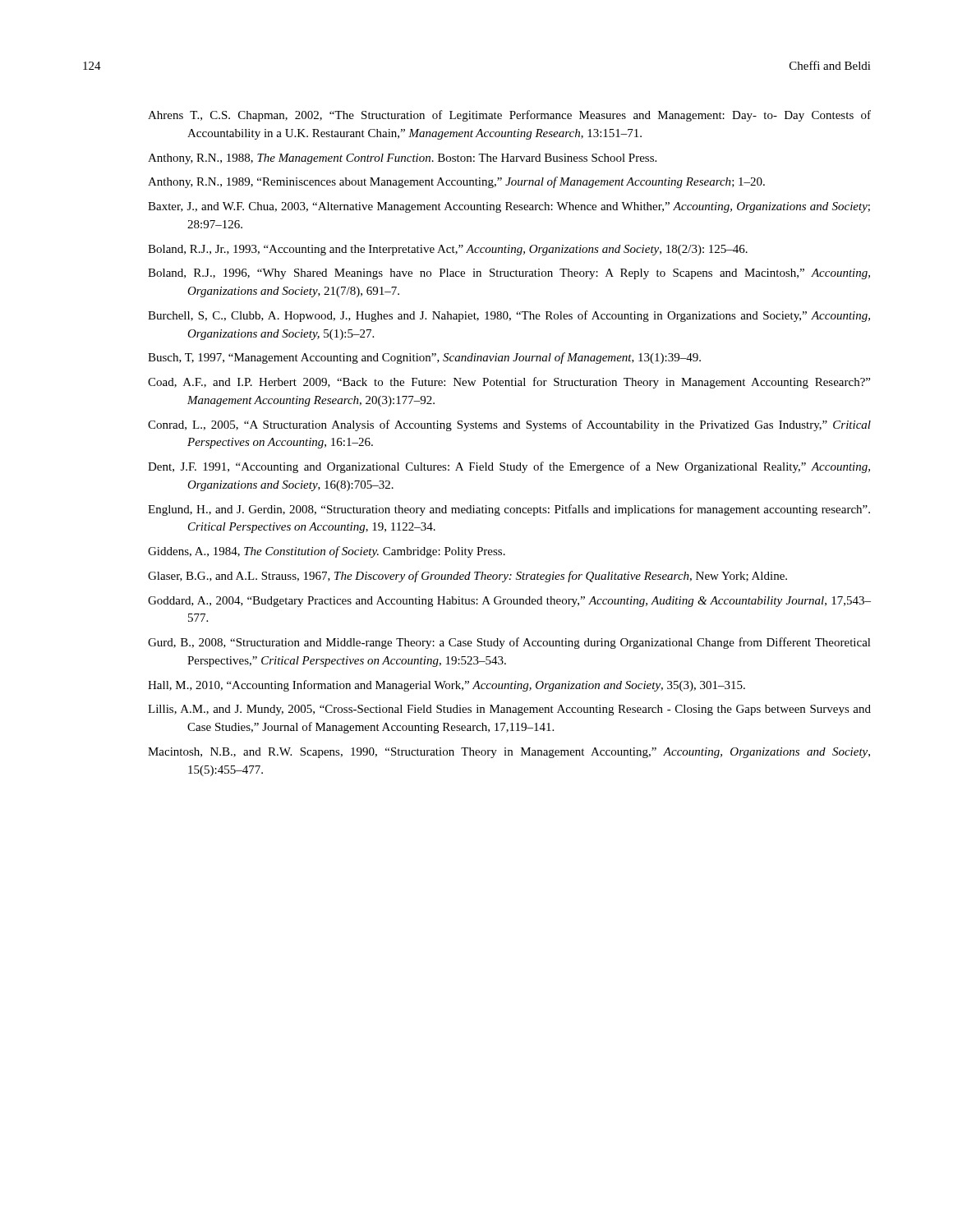This screenshot has height=1232, width=953.
Task: Locate the list item that reads "Coad, A.F., and I.P. Herbert"
Action: (x=509, y=391)
